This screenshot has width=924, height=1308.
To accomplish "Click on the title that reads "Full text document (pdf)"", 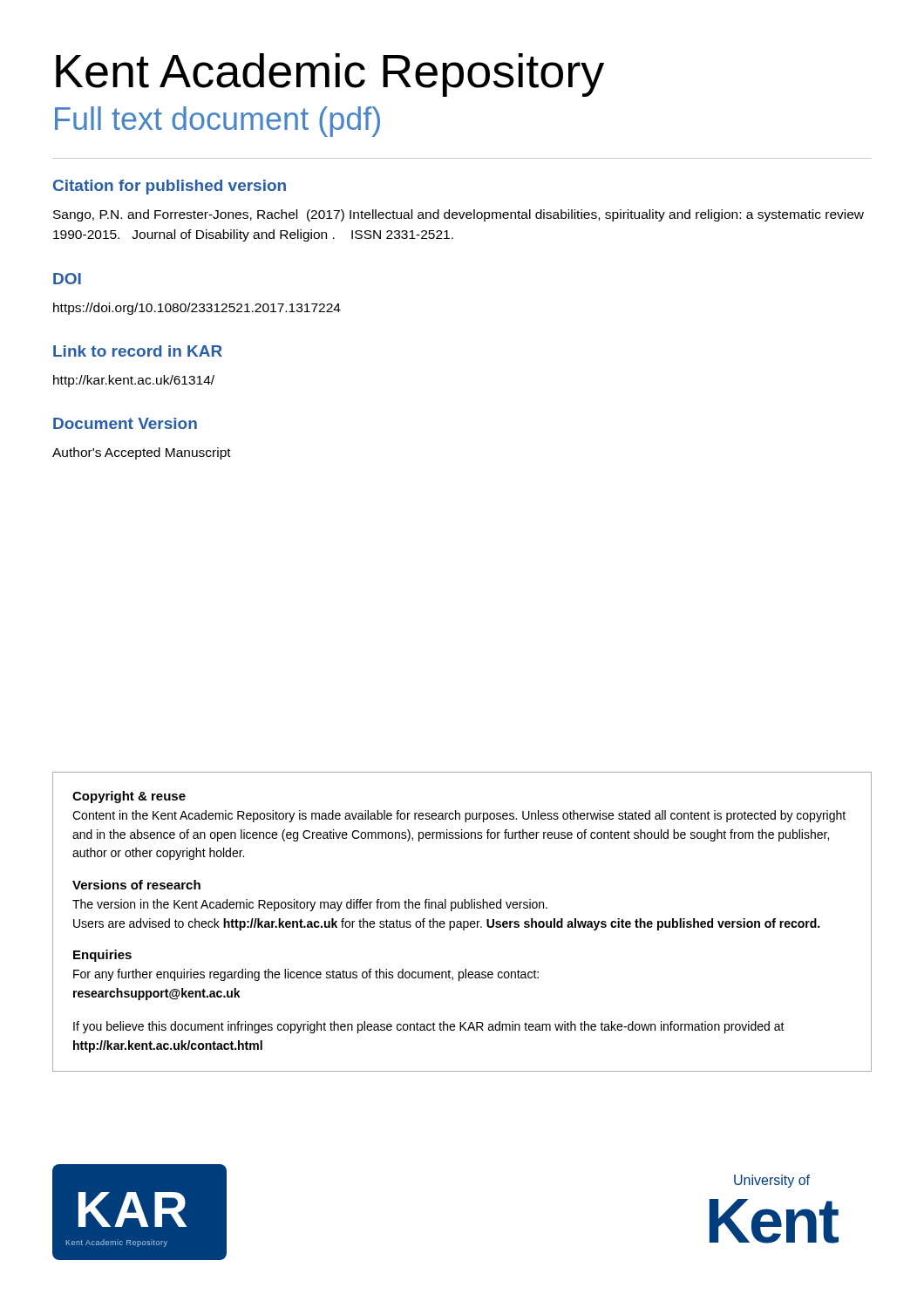I will coord(217,119).
